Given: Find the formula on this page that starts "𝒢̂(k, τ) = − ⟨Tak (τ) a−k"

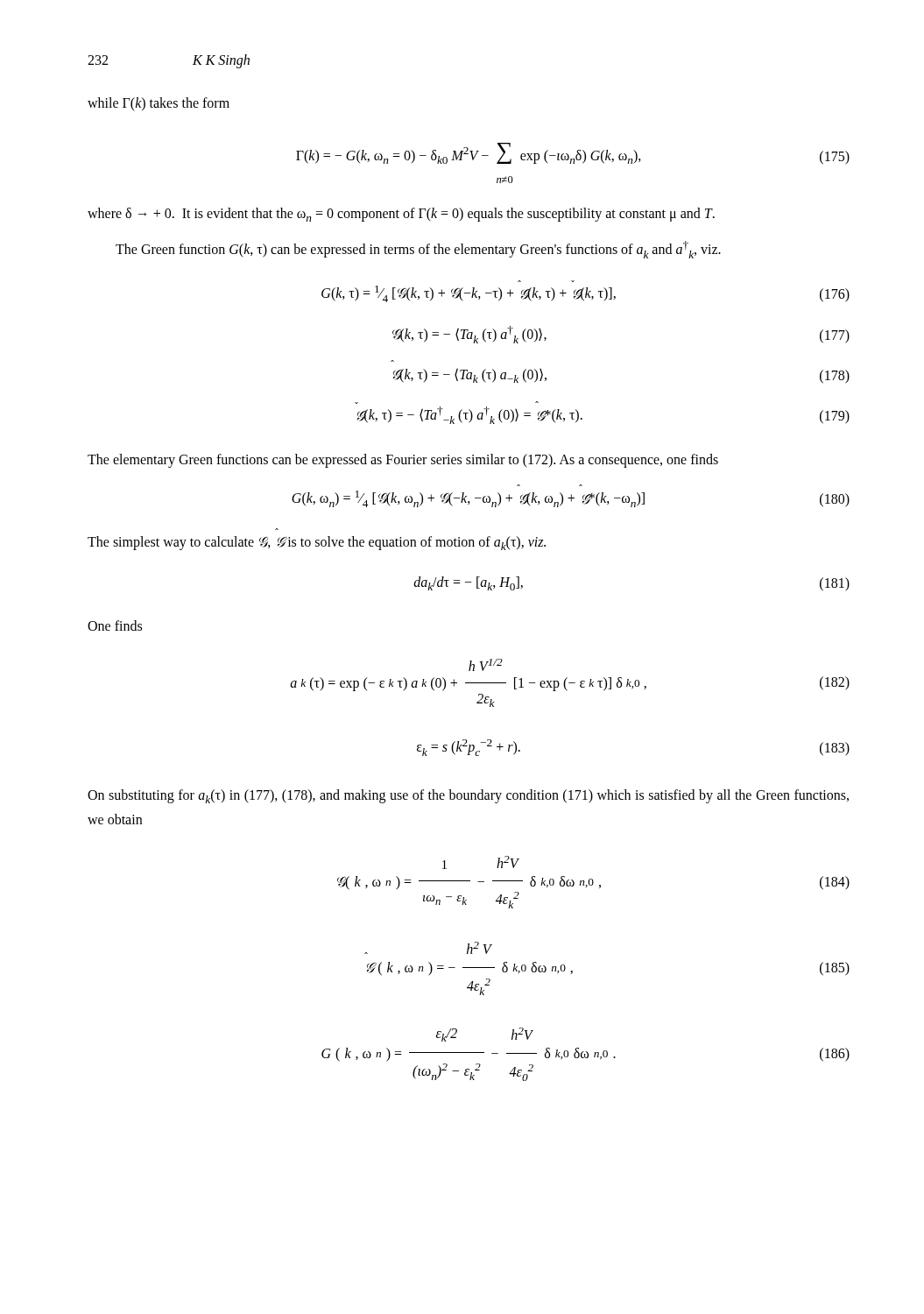Looking at the screenshot, I should point(466,375).
